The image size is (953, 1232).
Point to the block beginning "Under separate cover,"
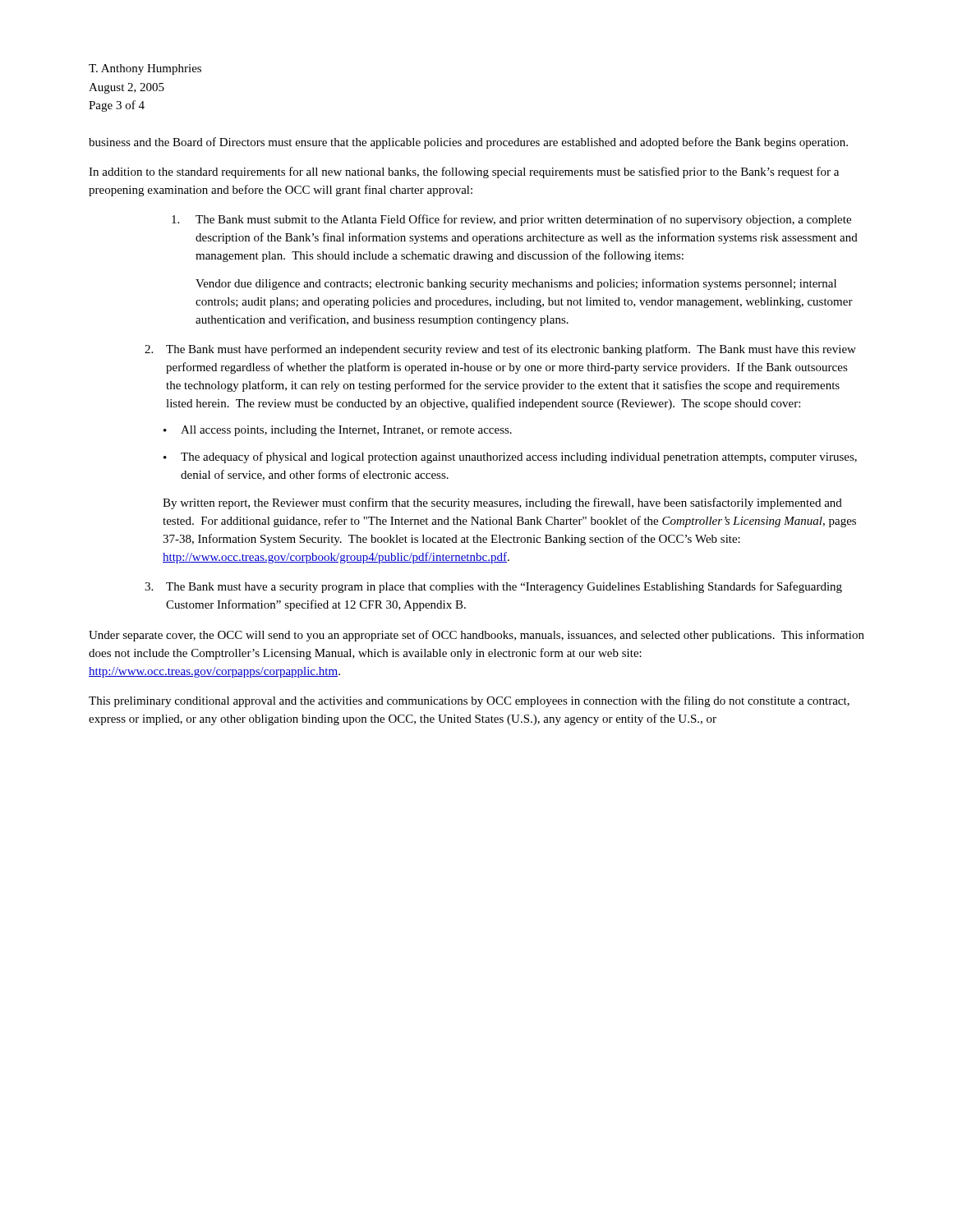(x=476, y=653)
